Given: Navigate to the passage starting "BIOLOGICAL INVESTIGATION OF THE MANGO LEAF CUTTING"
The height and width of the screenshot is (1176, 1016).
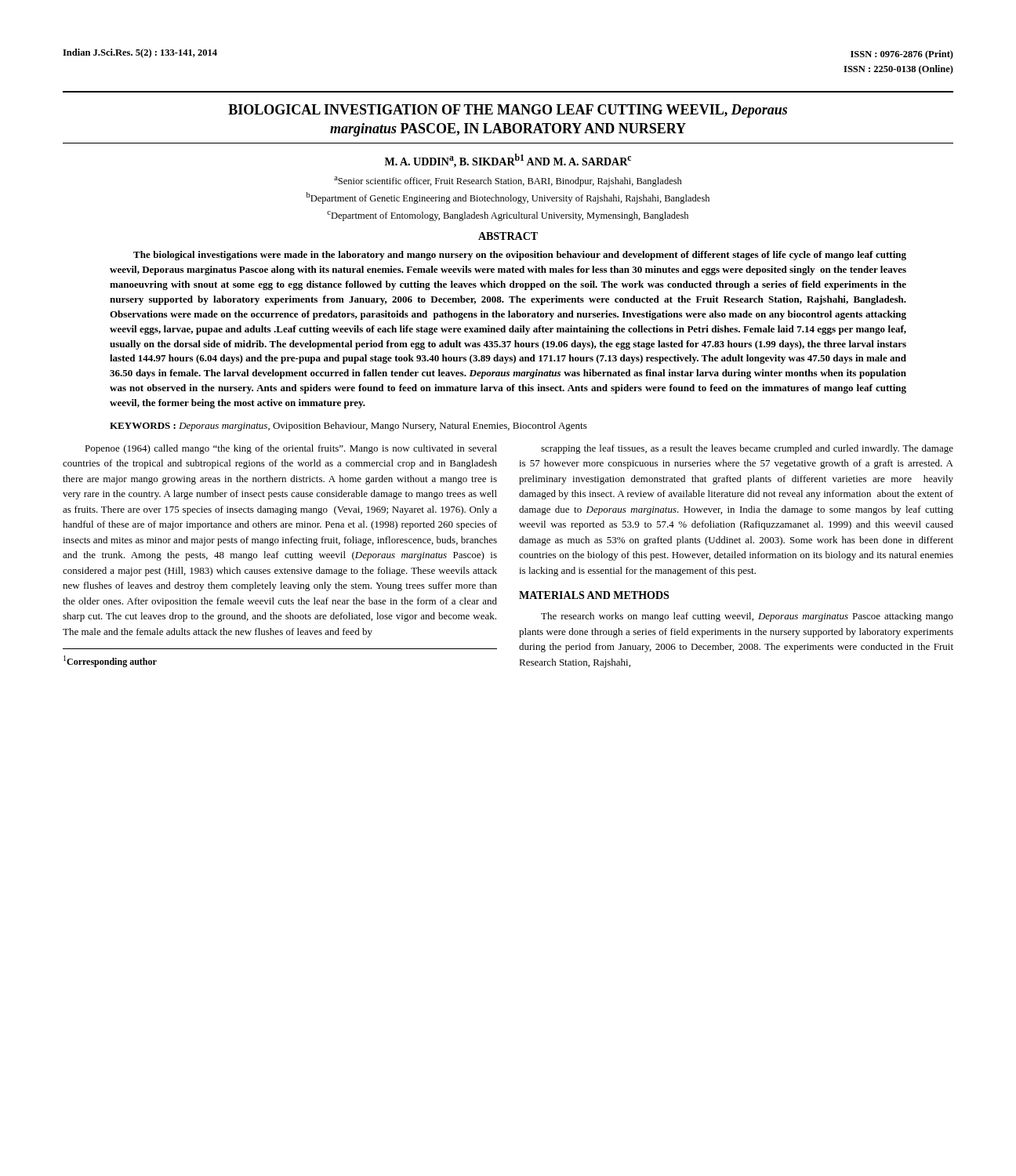Looking at the screenshot, I should point(508,119).
